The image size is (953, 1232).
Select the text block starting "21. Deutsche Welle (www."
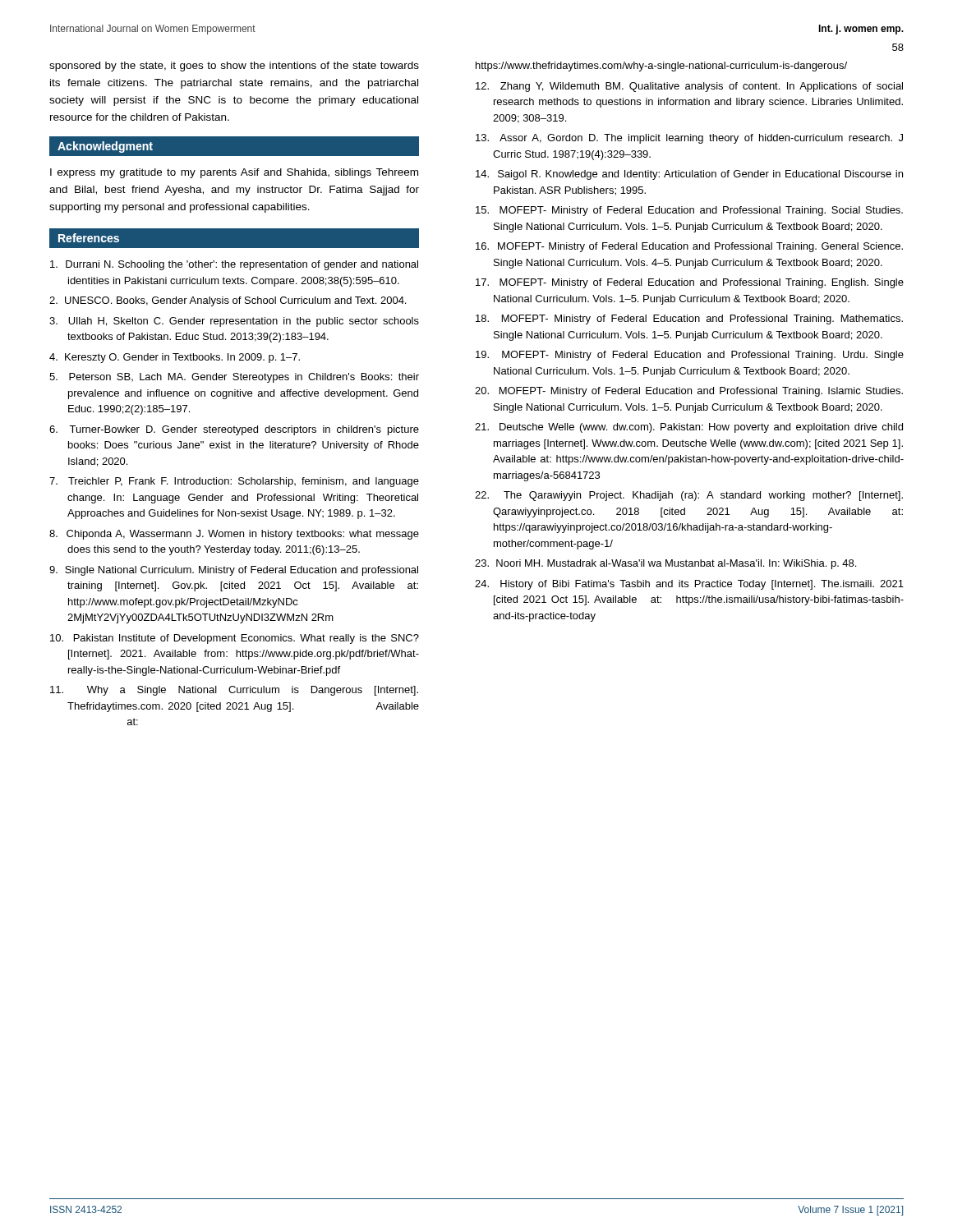click(689, 451)
